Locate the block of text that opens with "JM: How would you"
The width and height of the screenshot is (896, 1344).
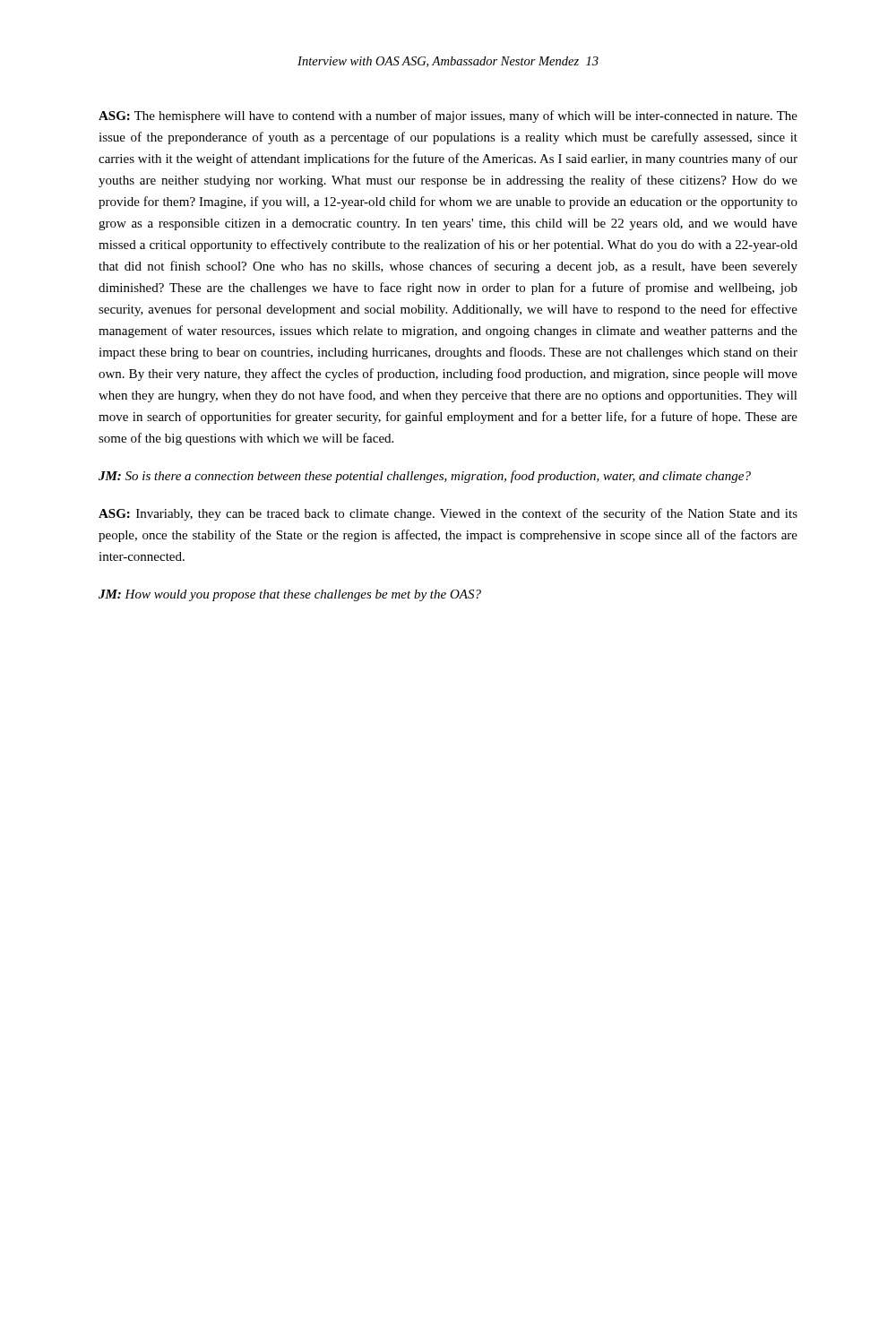(x=290, y=594)
